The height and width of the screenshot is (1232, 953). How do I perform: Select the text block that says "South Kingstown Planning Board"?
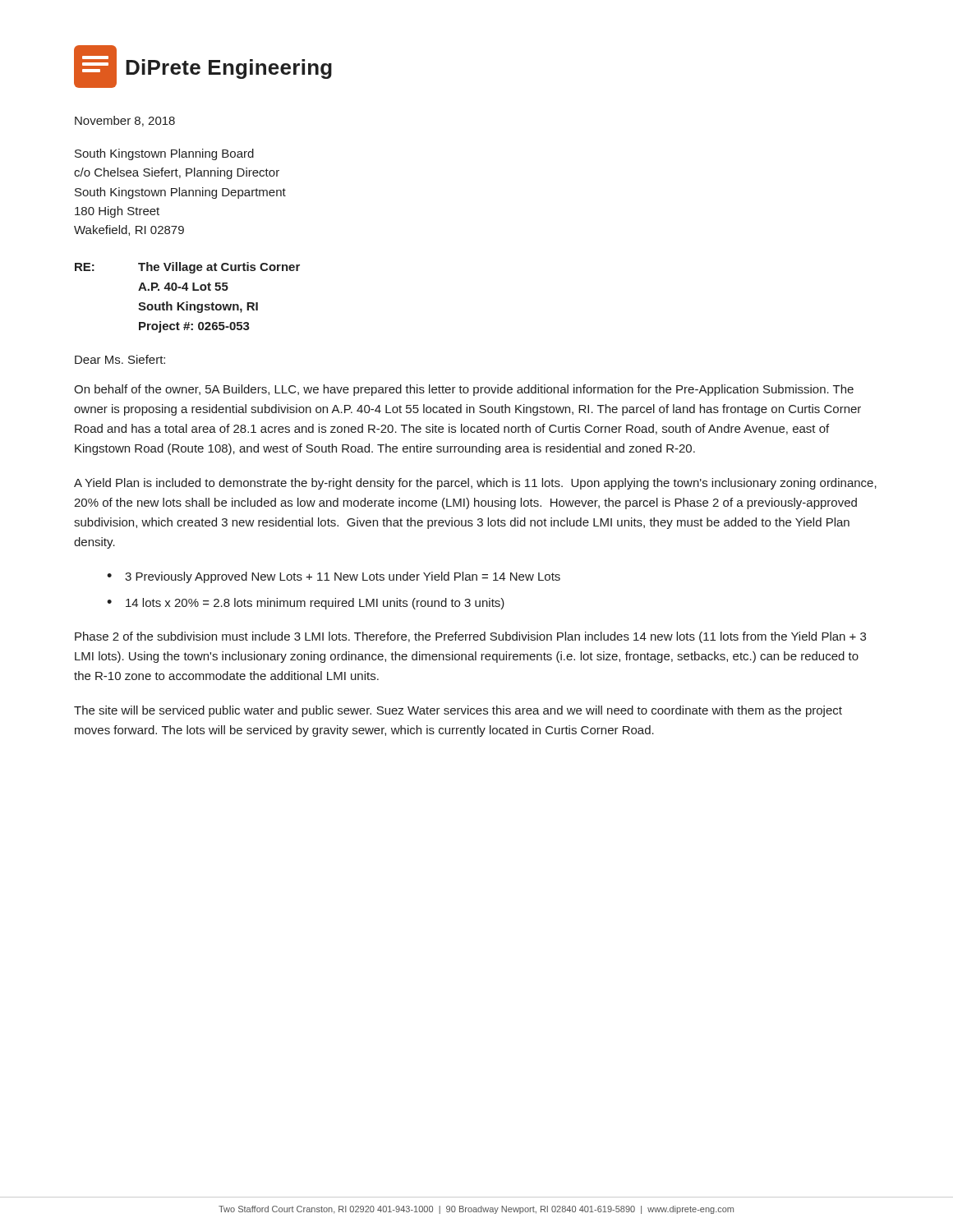pyautogui.click(x=180, y=191)
